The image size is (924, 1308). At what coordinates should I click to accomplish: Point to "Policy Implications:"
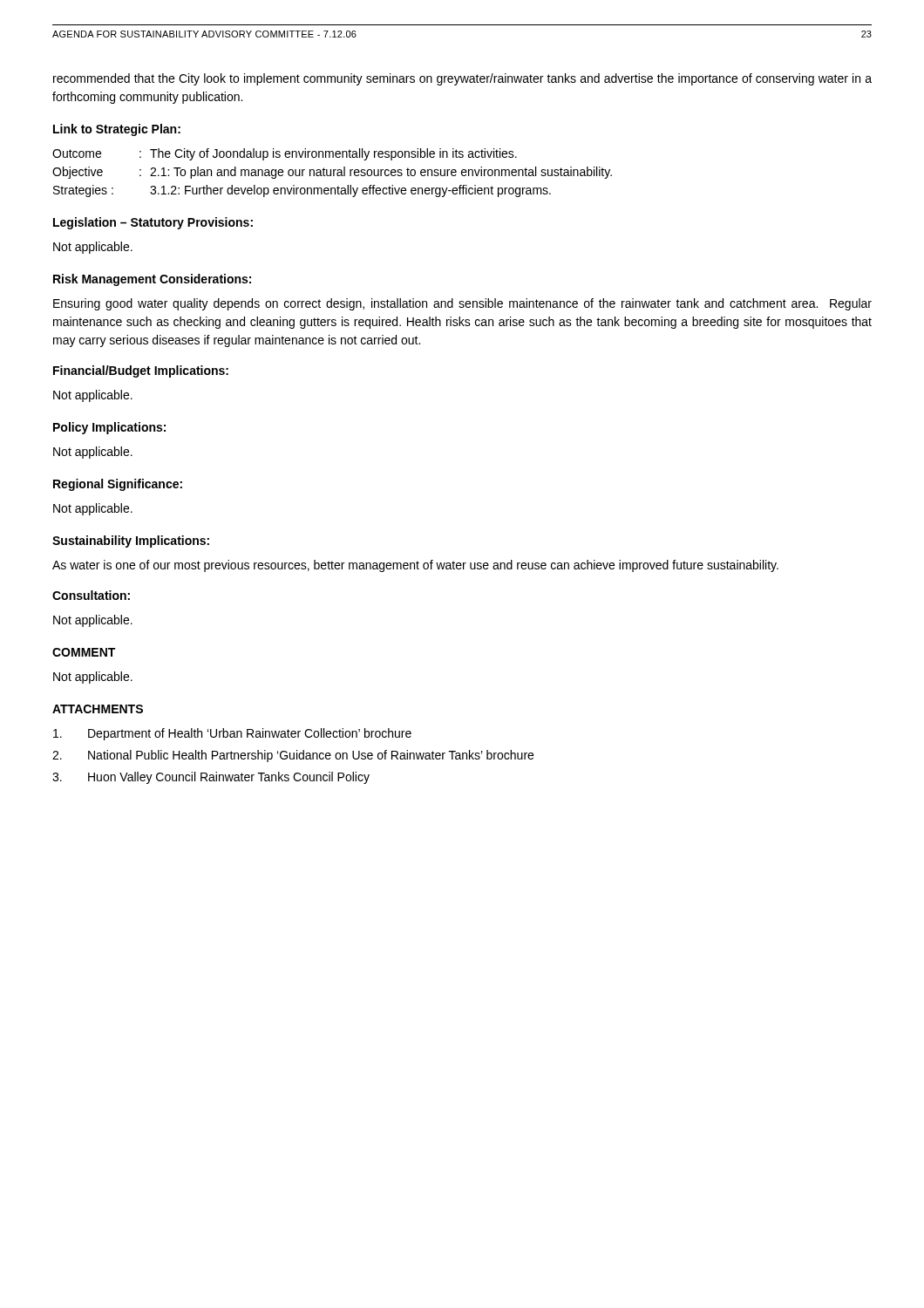click(x=110, y=427)
